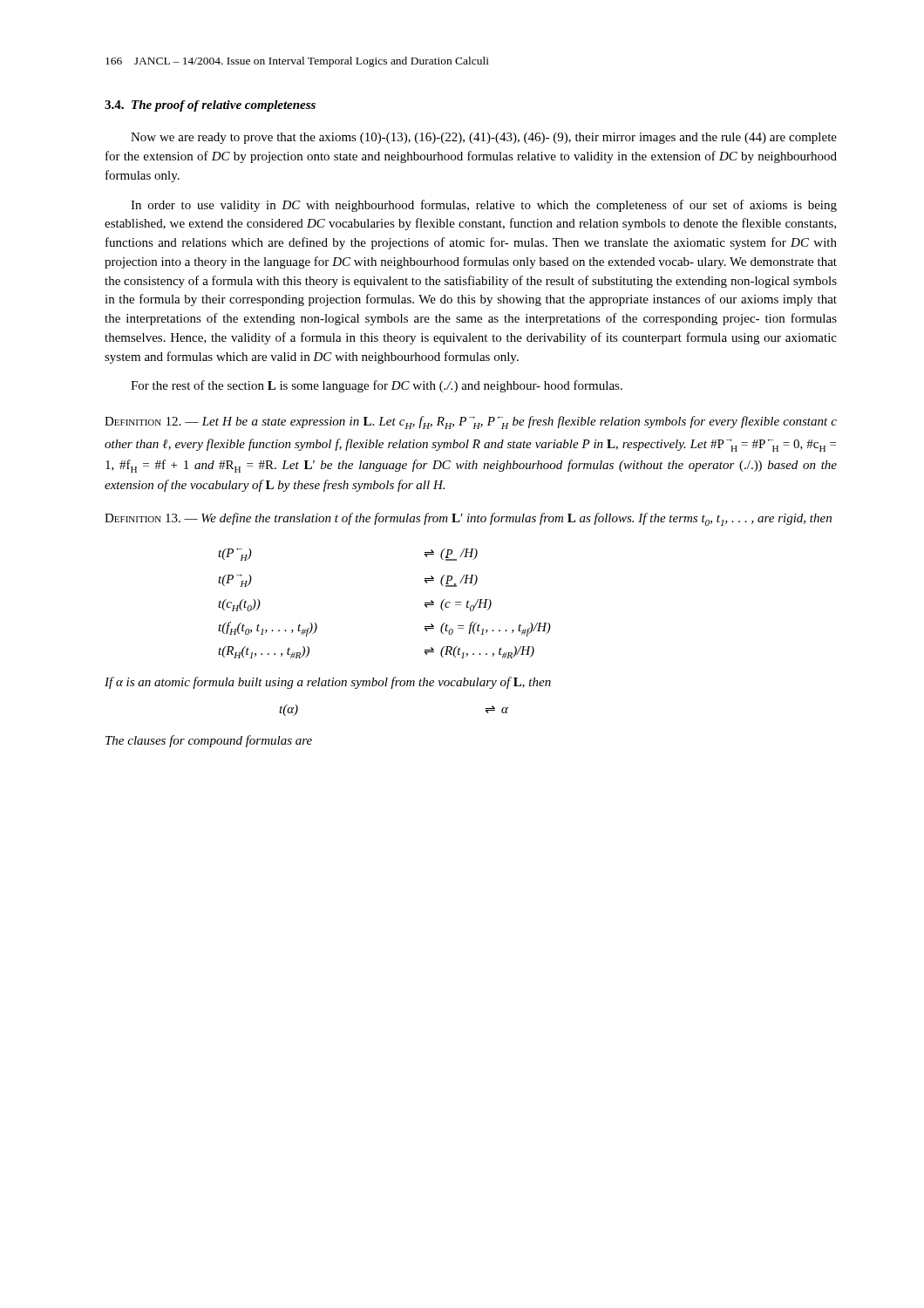This screenshot has height=1308, width=924.
Task: Find the text block starting "The clauses for compound formulas are"
Action: coord(209,741)
